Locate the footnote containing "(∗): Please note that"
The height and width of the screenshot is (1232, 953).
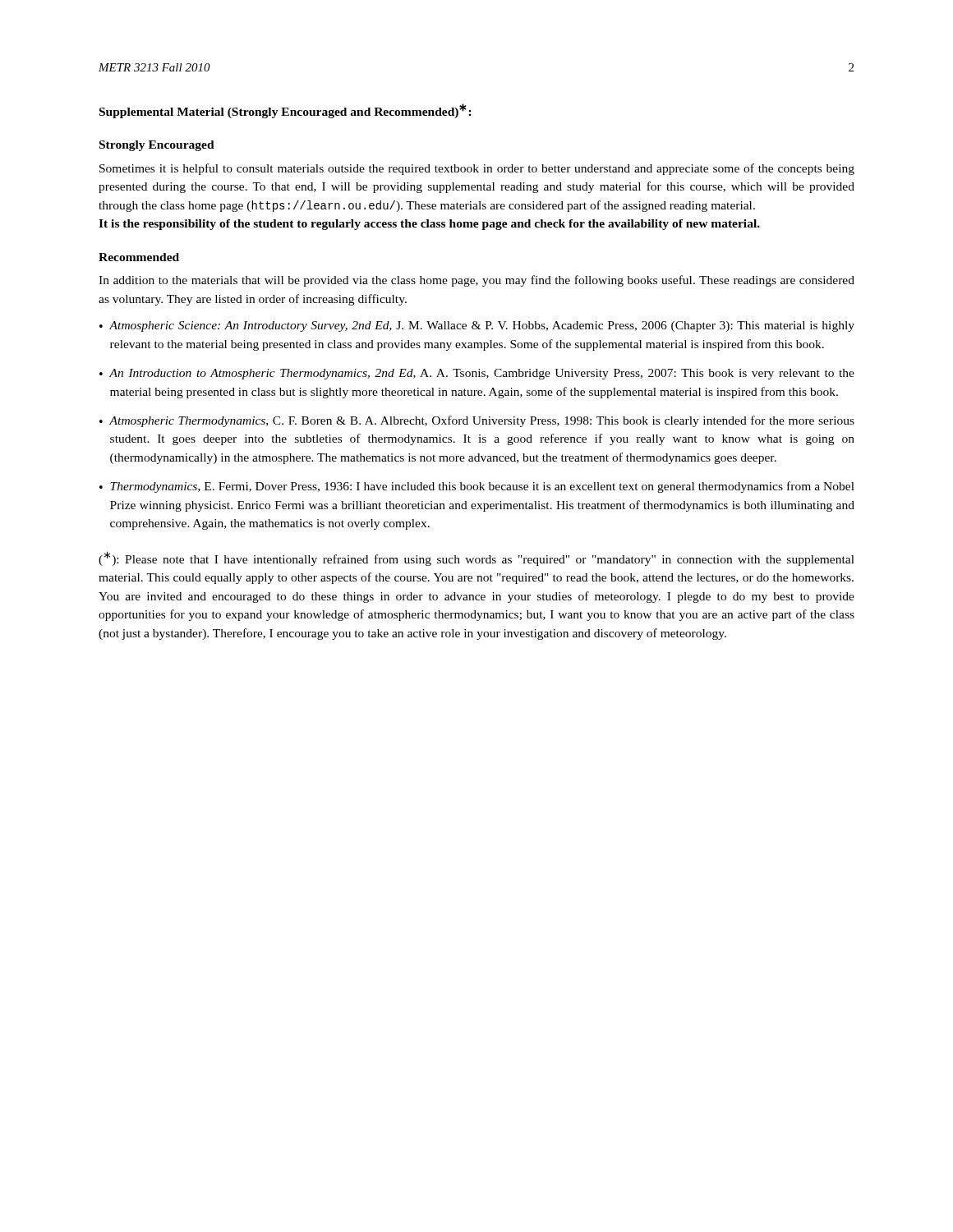pos(476,594)
